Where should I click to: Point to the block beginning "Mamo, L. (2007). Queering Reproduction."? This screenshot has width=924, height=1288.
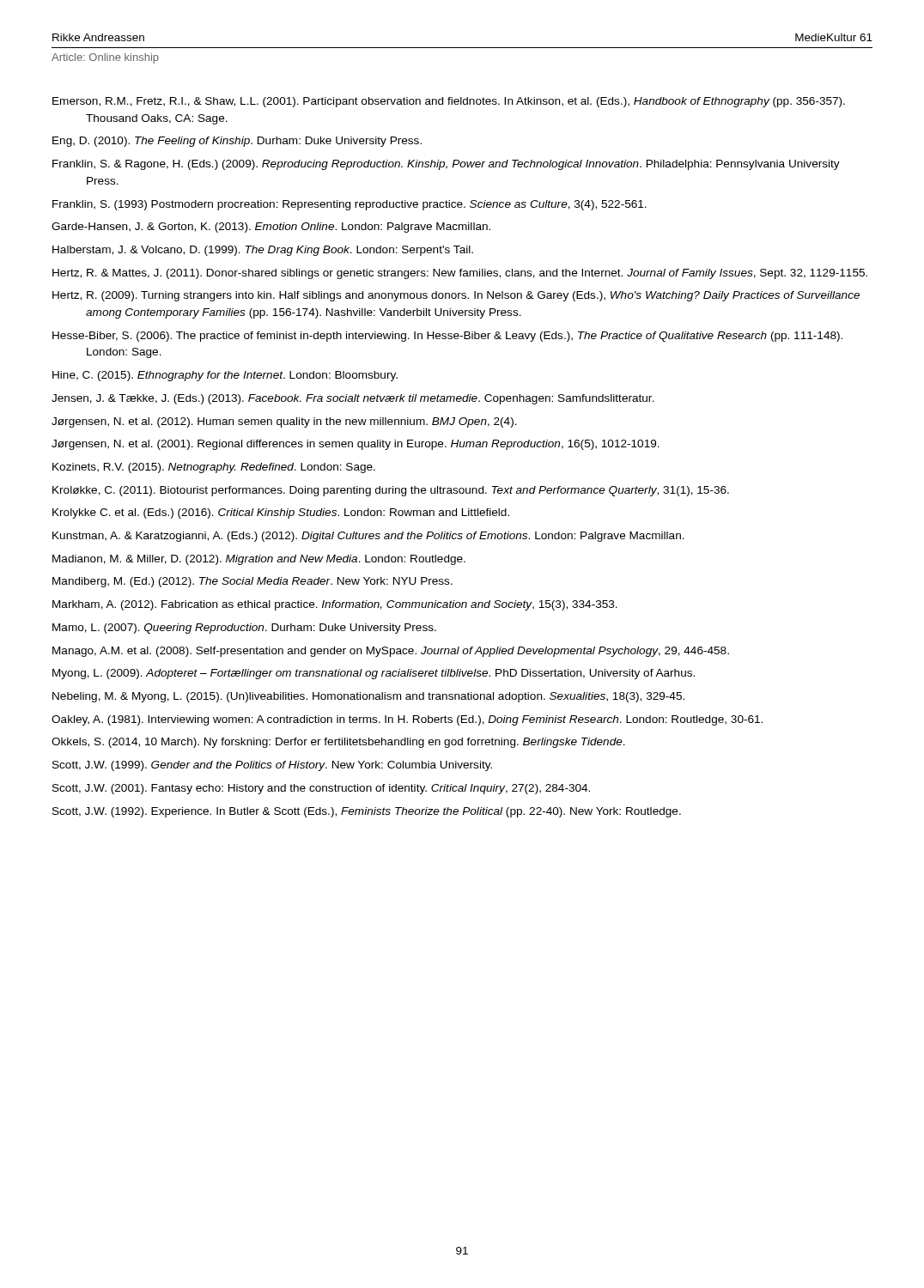(x=244, y=627)
